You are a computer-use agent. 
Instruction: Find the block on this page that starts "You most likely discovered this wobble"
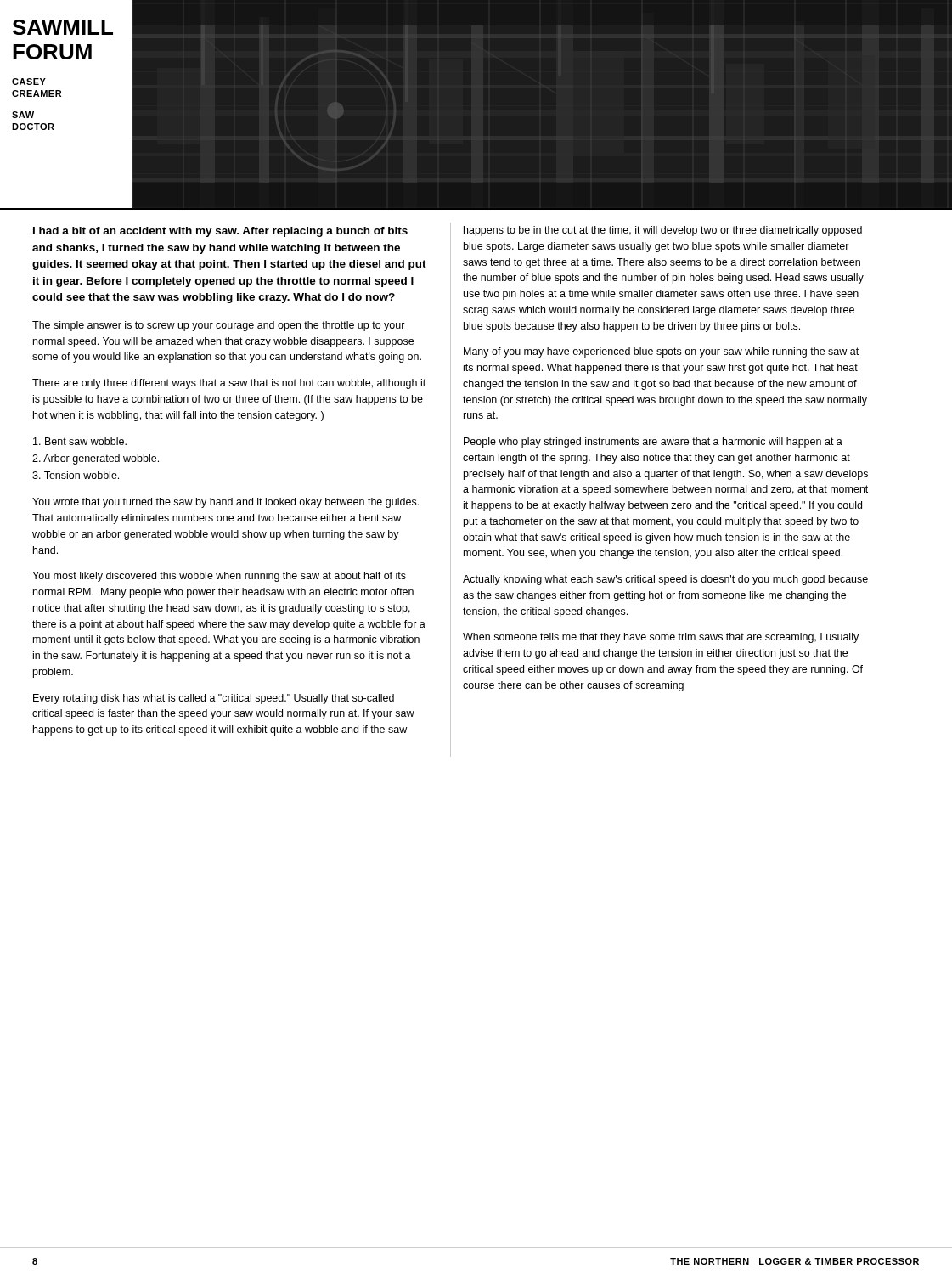pos(229,624)
